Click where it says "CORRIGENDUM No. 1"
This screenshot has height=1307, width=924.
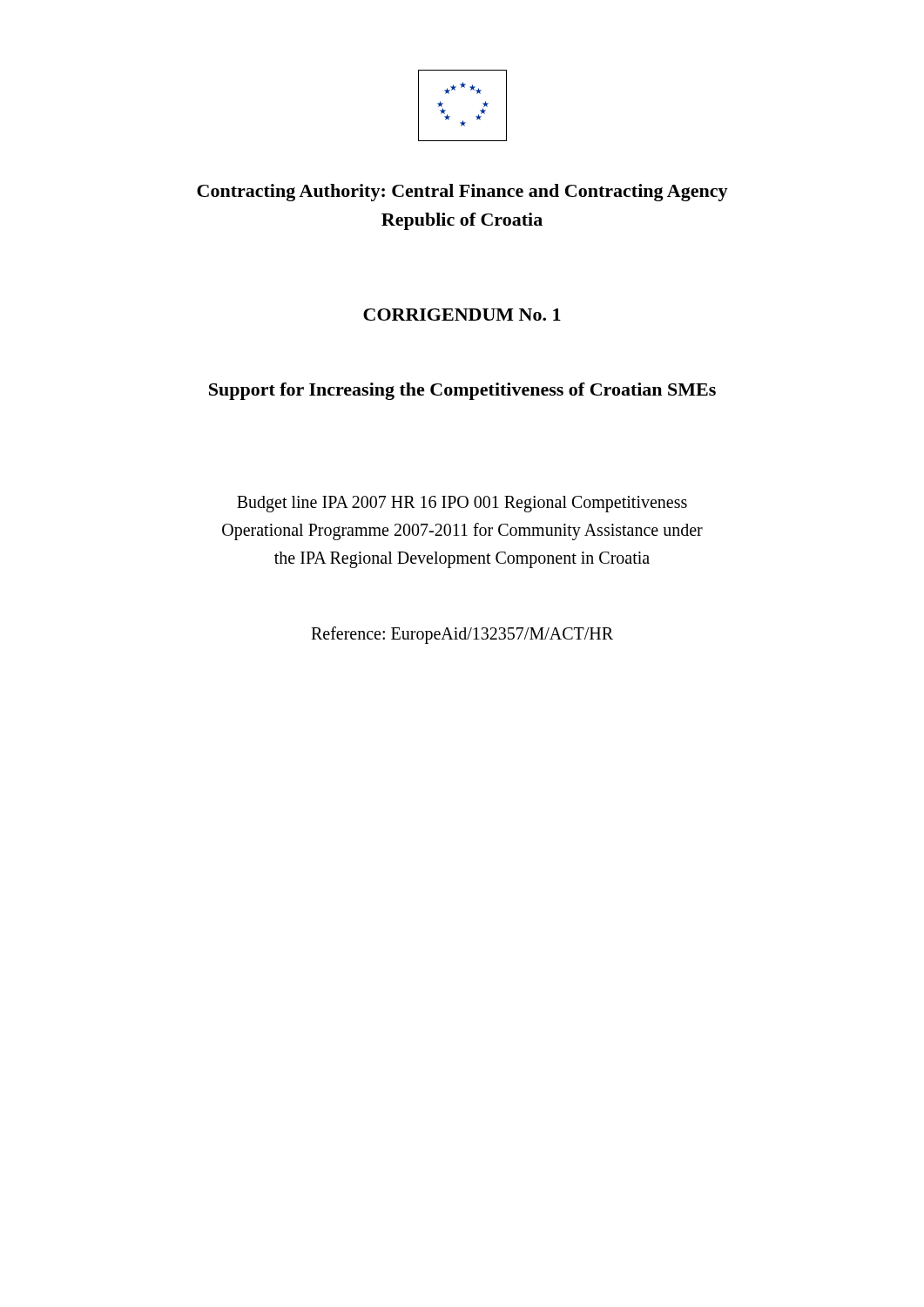(x=462, y=314)
